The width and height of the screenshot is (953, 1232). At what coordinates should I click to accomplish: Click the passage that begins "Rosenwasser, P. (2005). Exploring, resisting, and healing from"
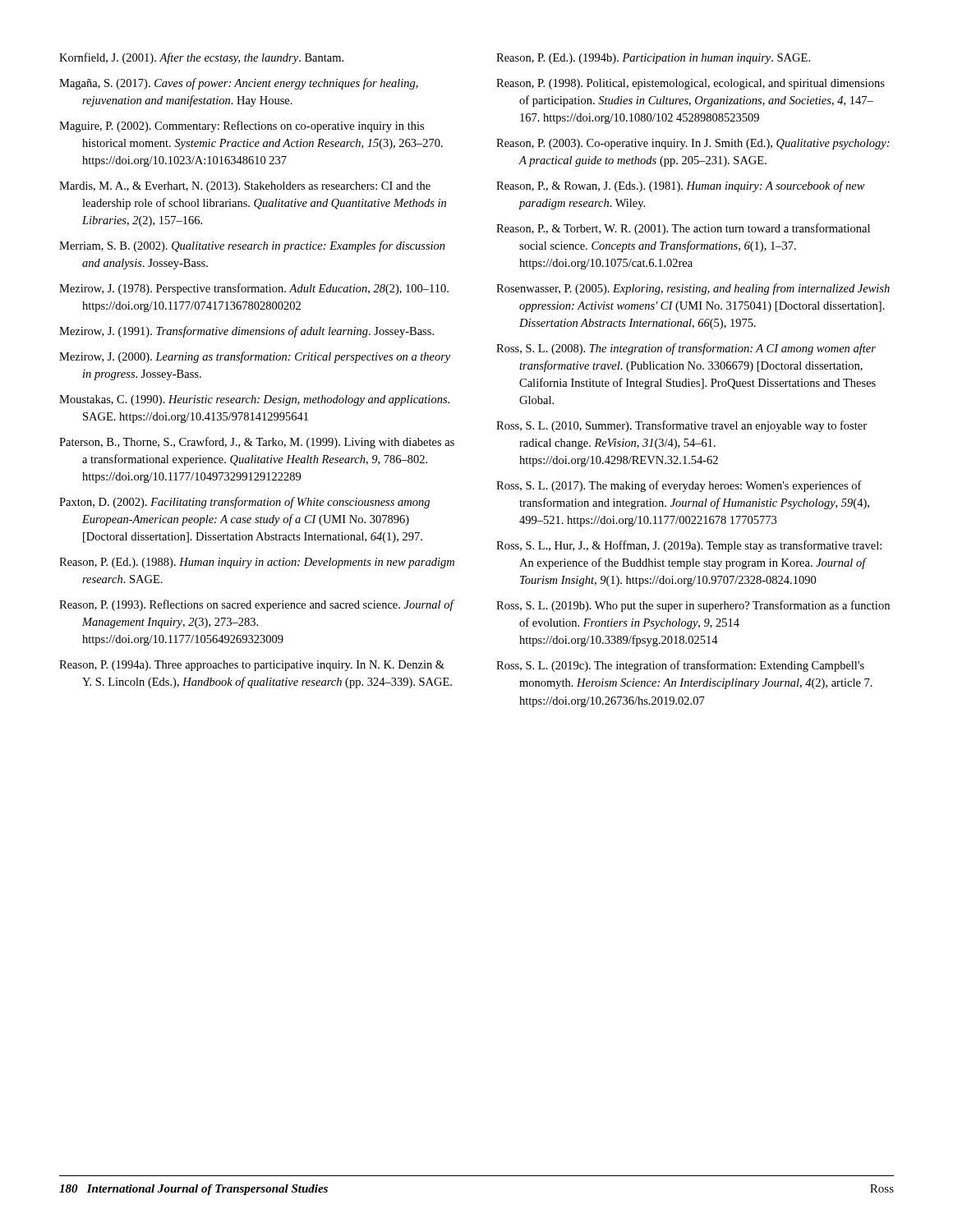693,306
